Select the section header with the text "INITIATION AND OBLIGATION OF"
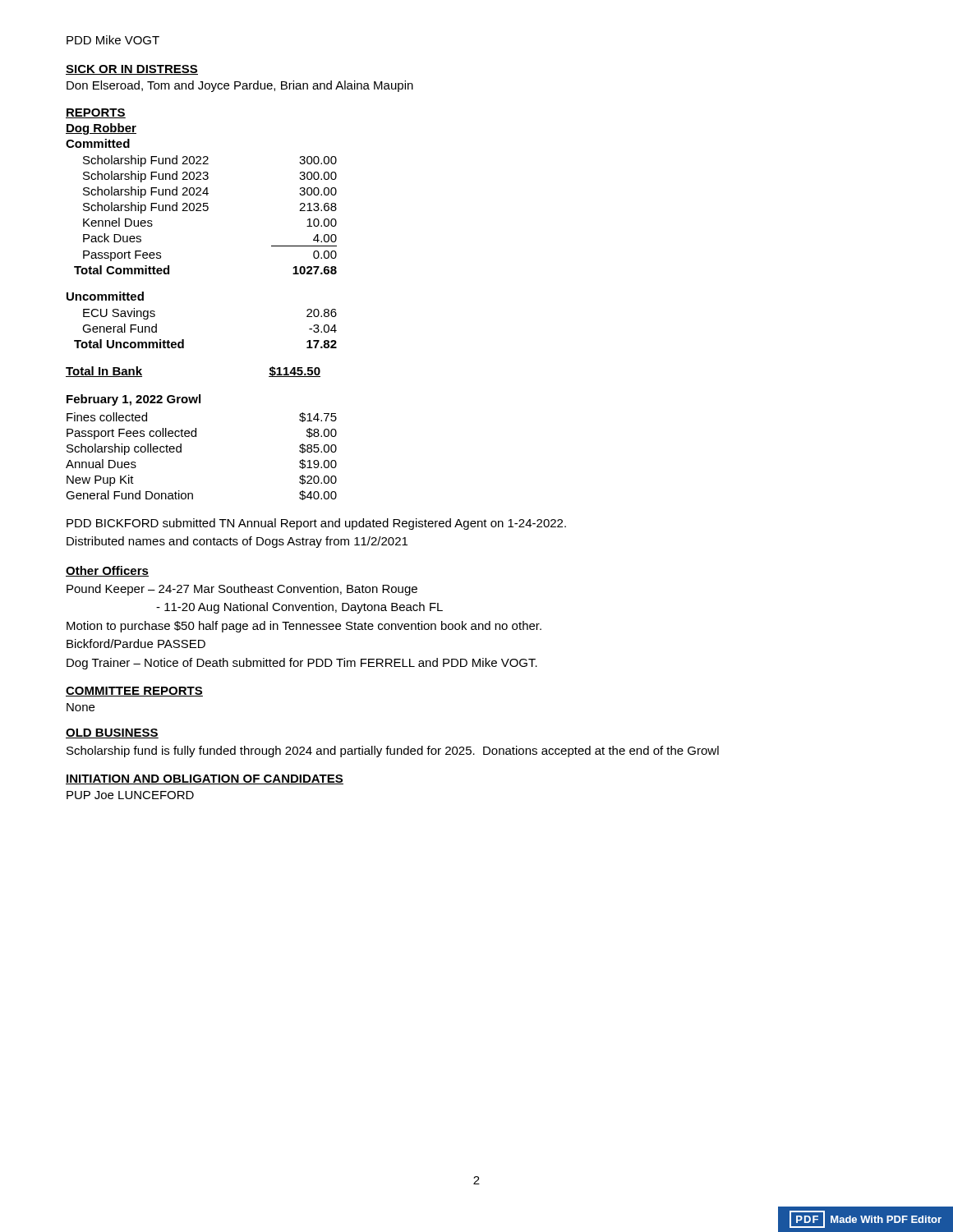The height and width of the screenshot is (1232, 953). point(204,778)
